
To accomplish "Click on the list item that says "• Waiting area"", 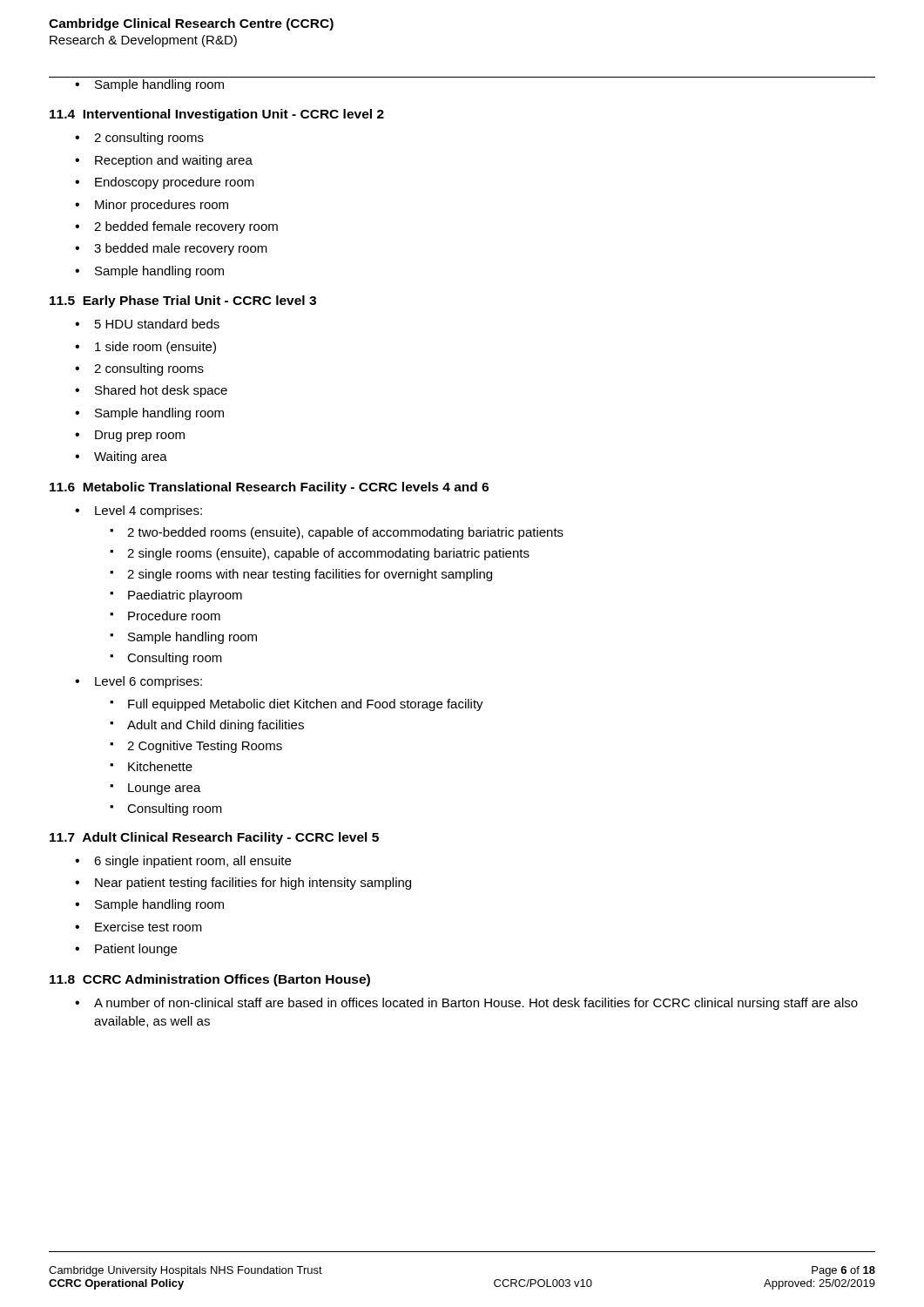I will click(121, 457).
